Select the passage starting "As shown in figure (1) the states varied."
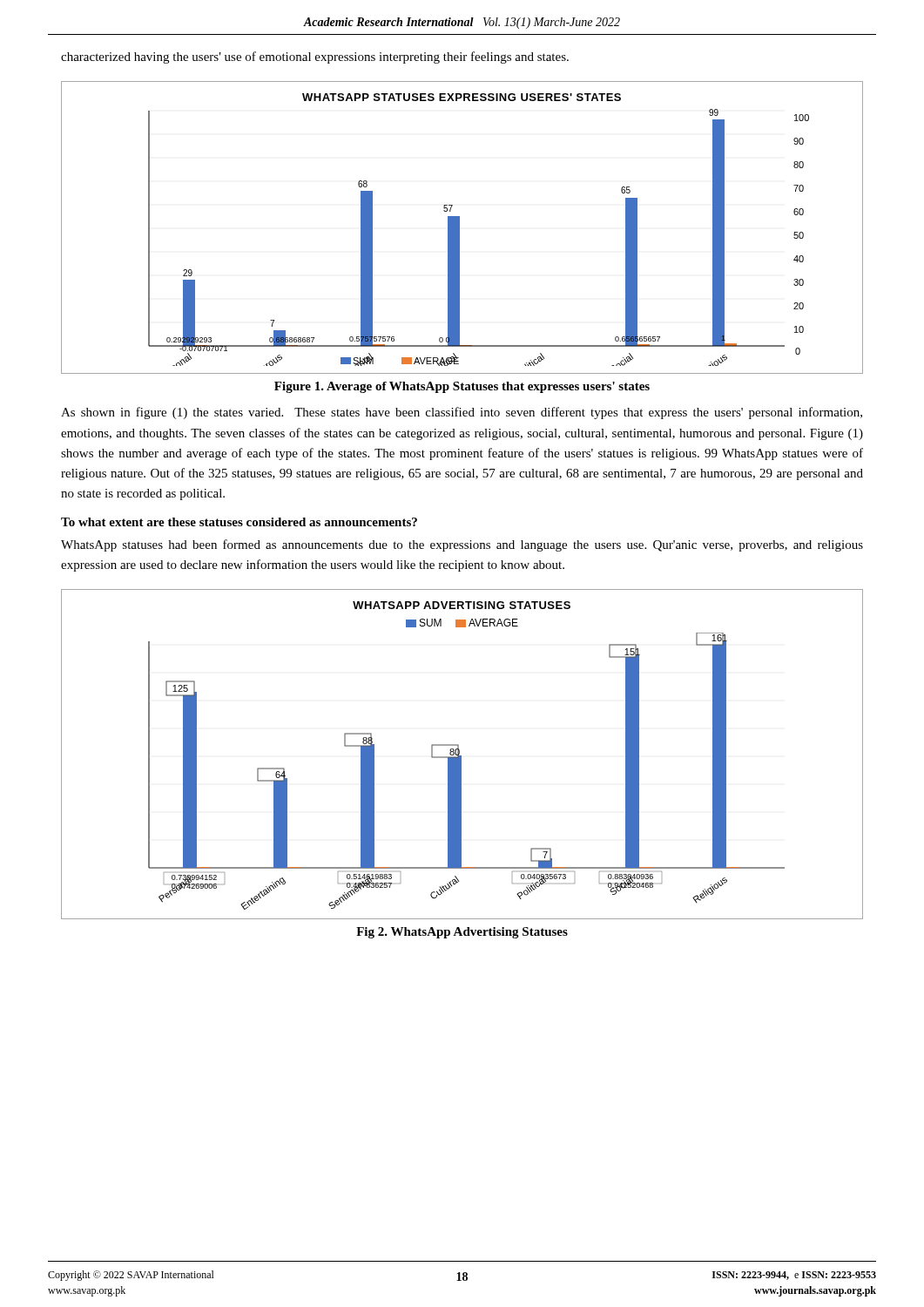924x1307 pixels. point(462,453)
